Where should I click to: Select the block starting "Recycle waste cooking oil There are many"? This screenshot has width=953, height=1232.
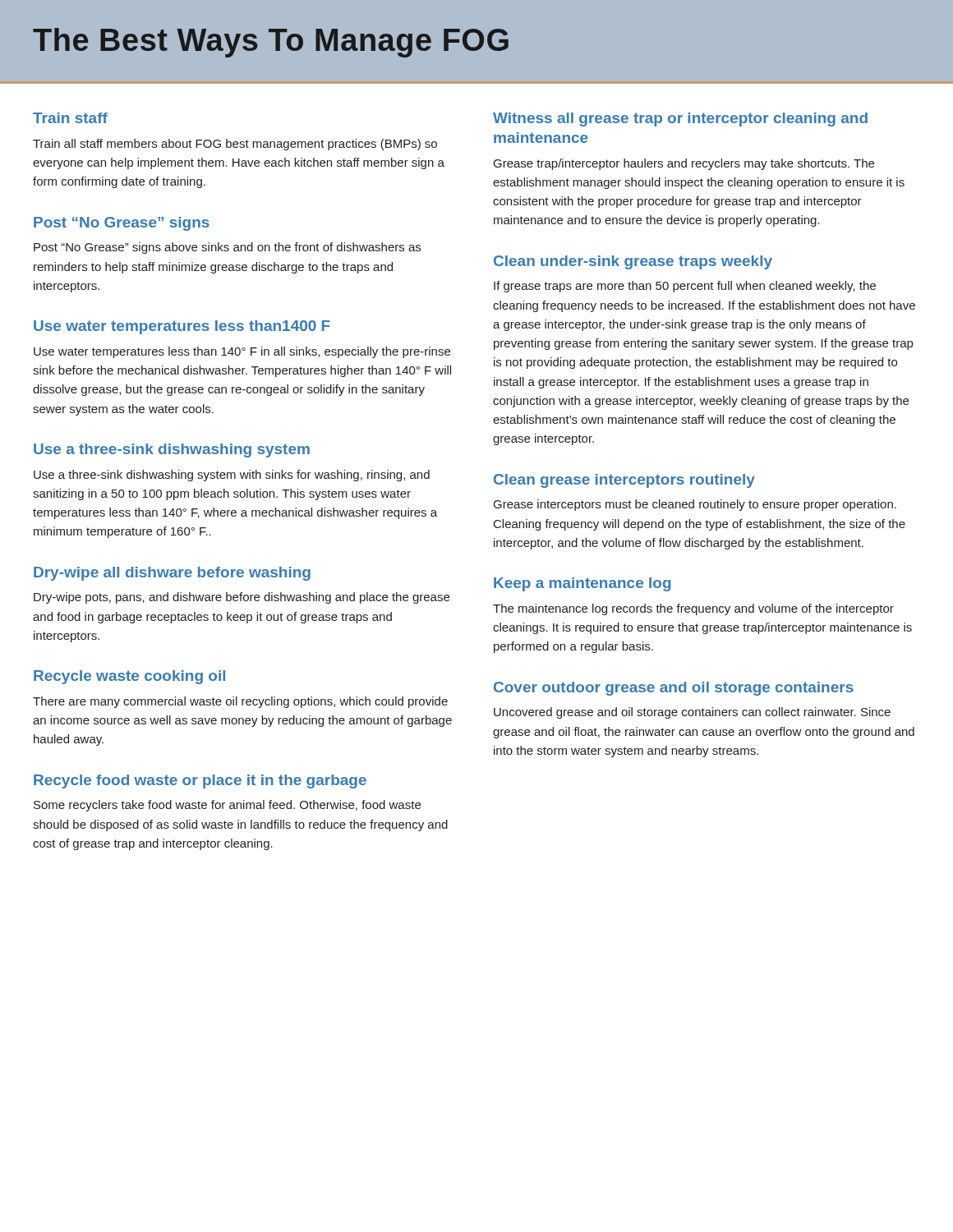coord(246,707)
